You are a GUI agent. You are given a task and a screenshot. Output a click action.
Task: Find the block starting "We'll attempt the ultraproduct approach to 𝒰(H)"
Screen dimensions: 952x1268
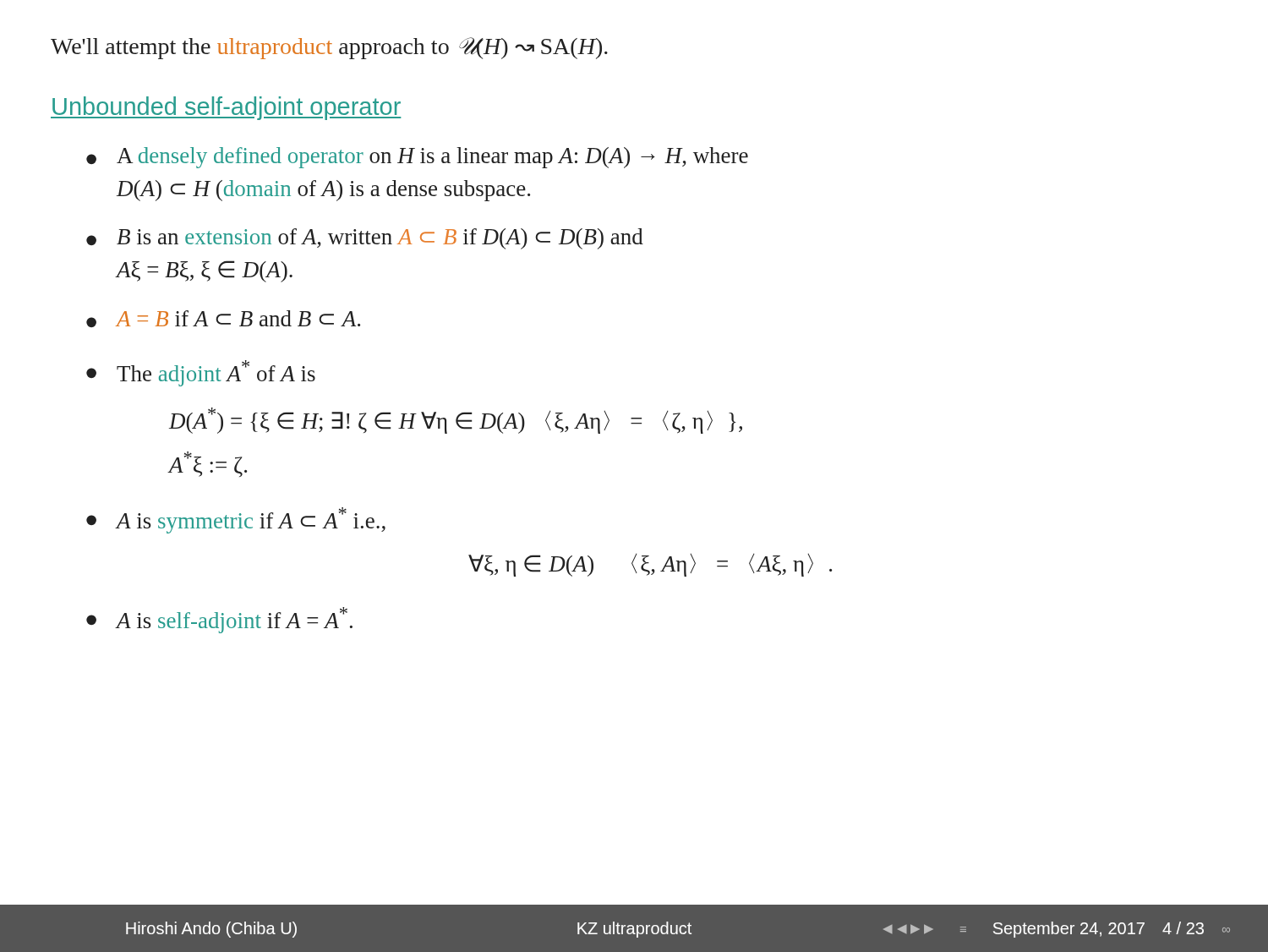pyautogui.click(x=330, y=46)
